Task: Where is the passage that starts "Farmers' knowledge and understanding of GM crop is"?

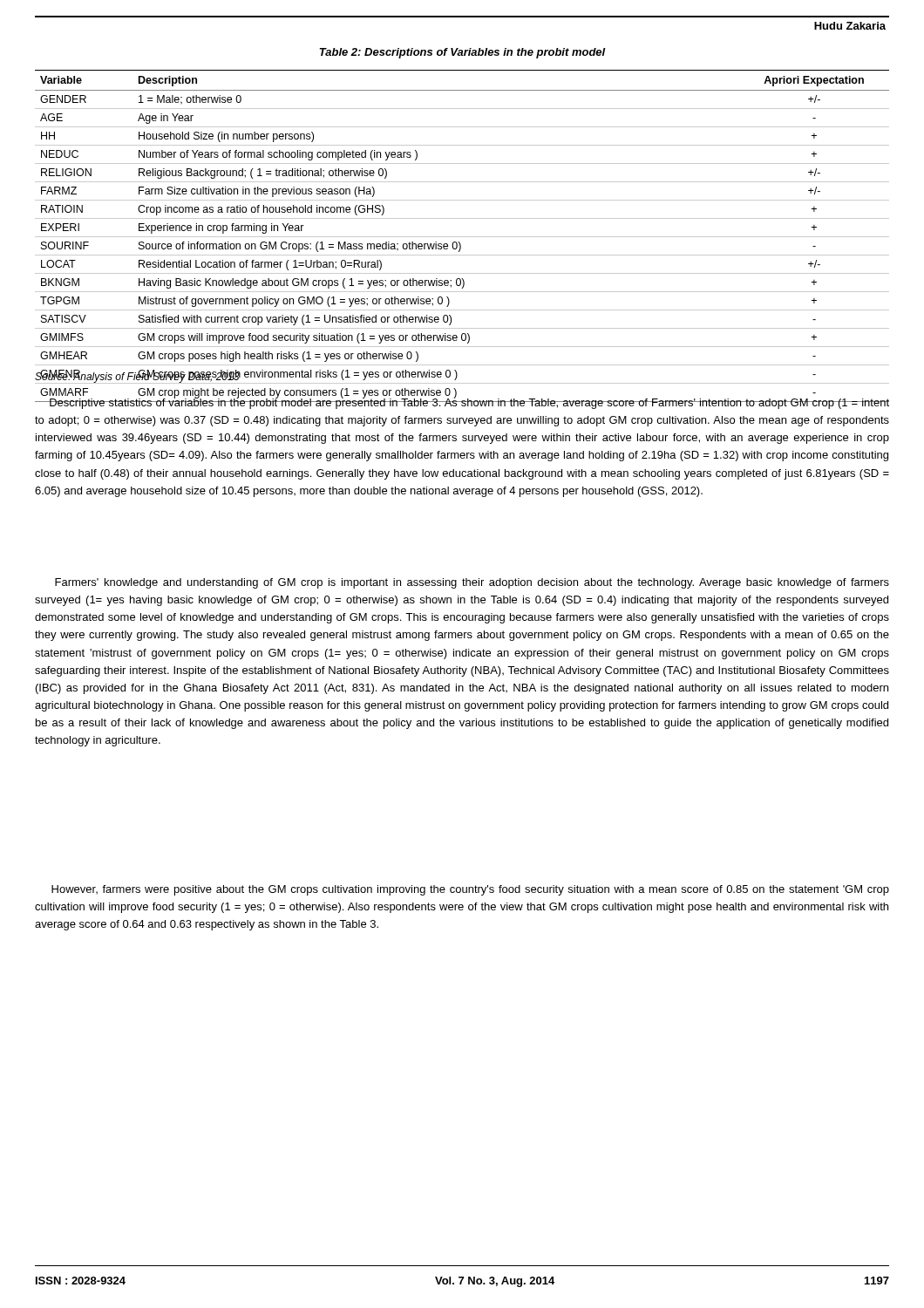Action: point(462,661)
